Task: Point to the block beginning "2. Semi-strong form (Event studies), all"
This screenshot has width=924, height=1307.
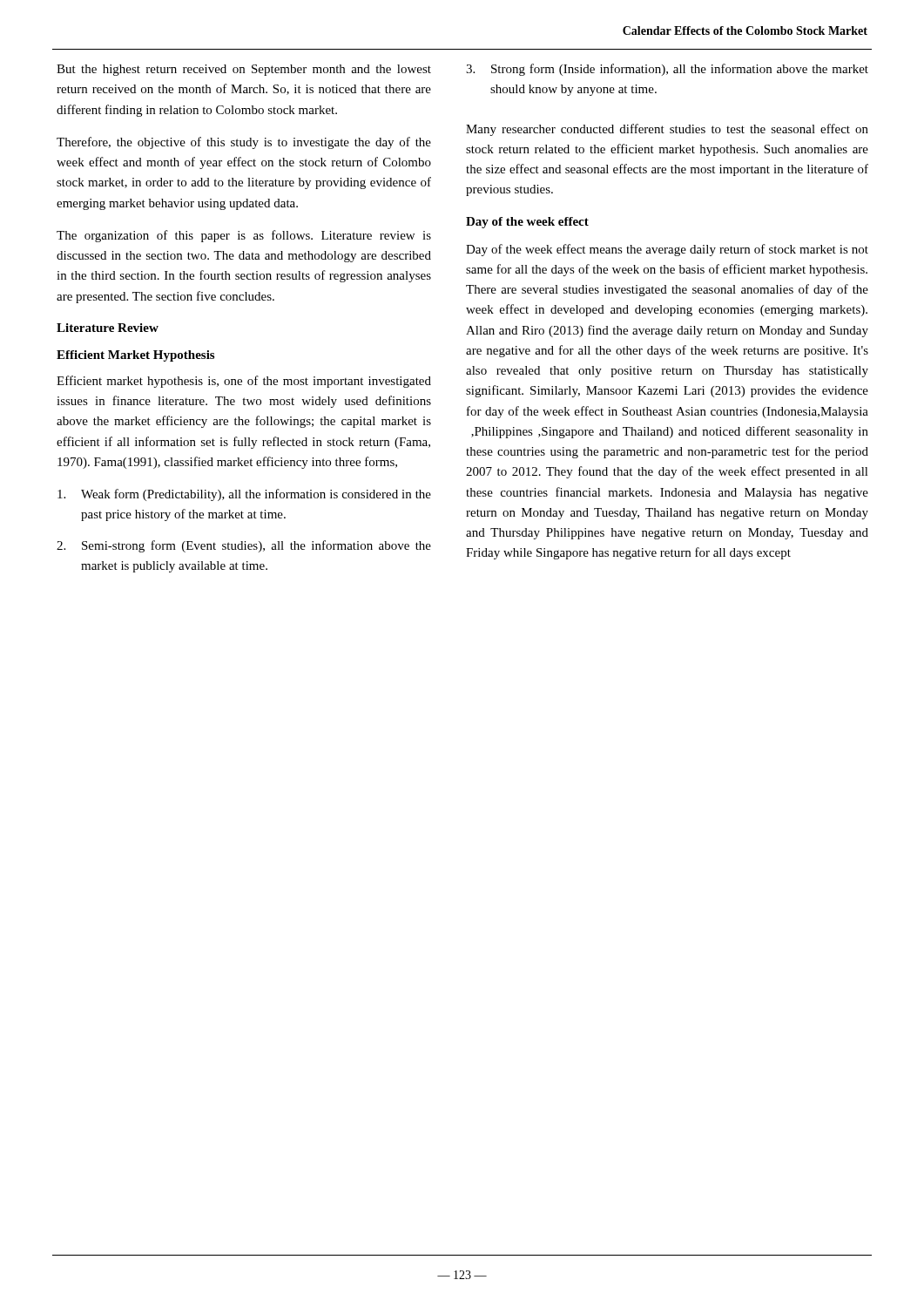Action: click(x=244, y=556)
